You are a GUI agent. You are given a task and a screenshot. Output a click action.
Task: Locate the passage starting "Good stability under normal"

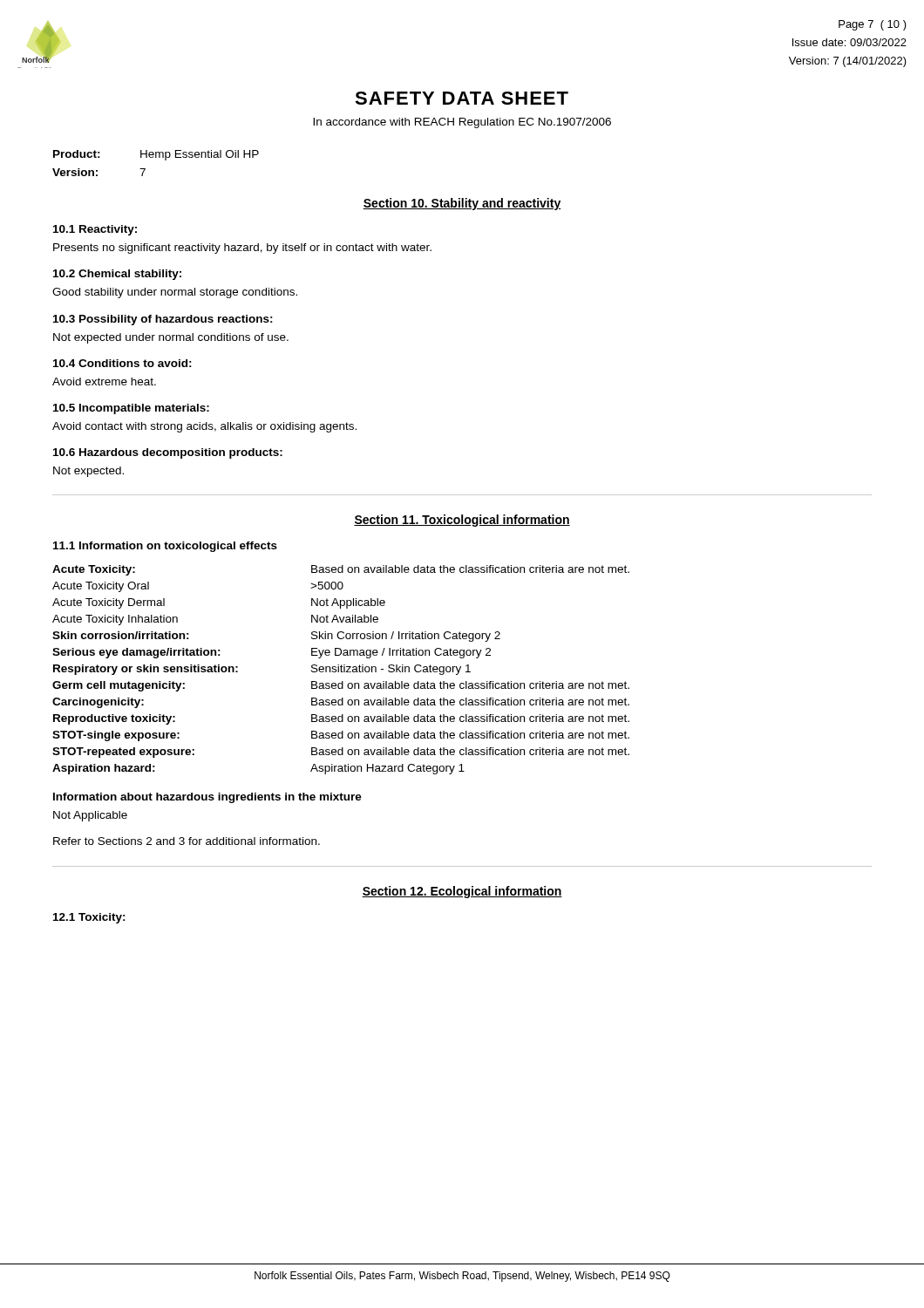pos(175,292)
